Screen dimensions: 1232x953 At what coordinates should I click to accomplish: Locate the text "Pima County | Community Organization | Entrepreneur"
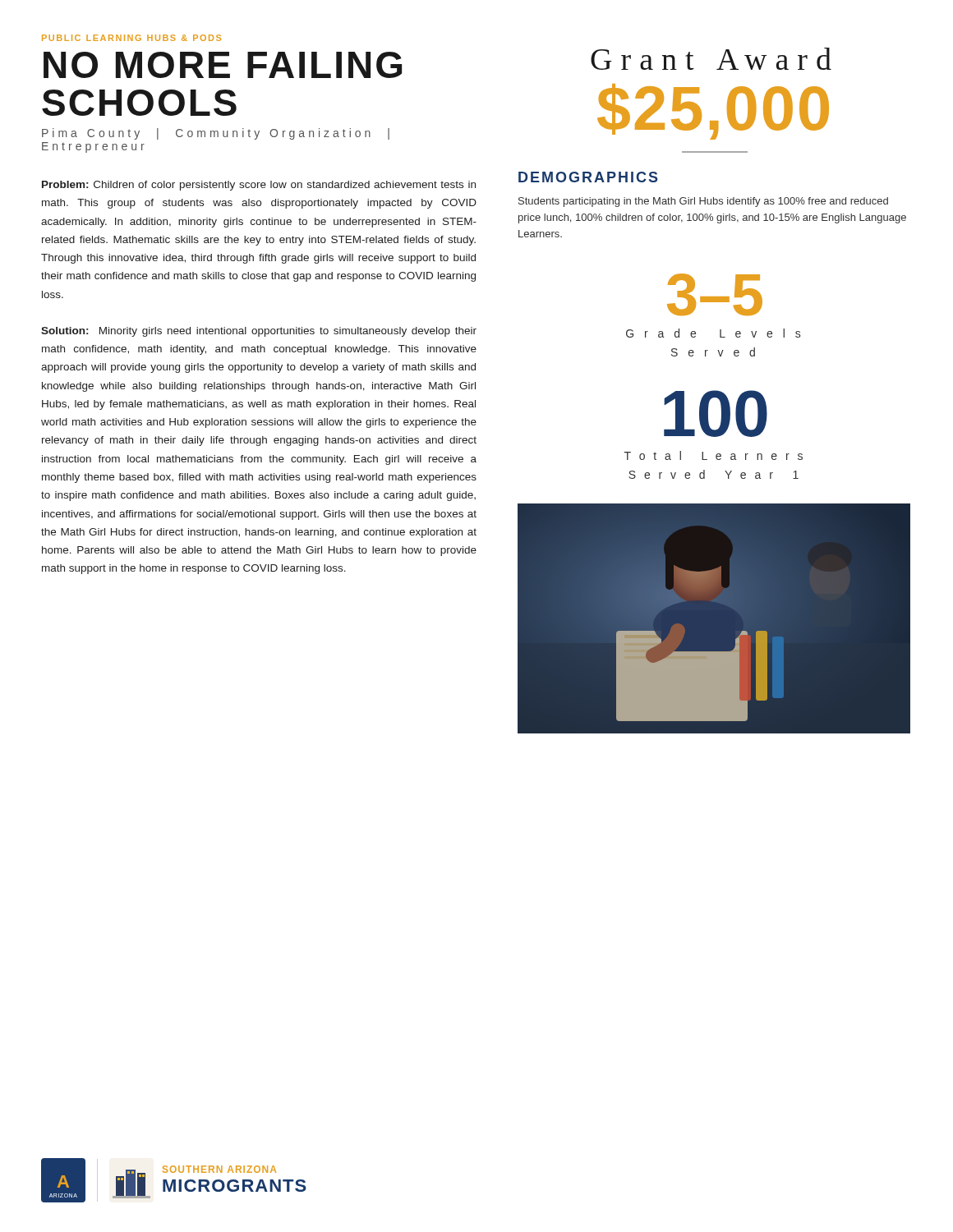(x=220, y=140)
